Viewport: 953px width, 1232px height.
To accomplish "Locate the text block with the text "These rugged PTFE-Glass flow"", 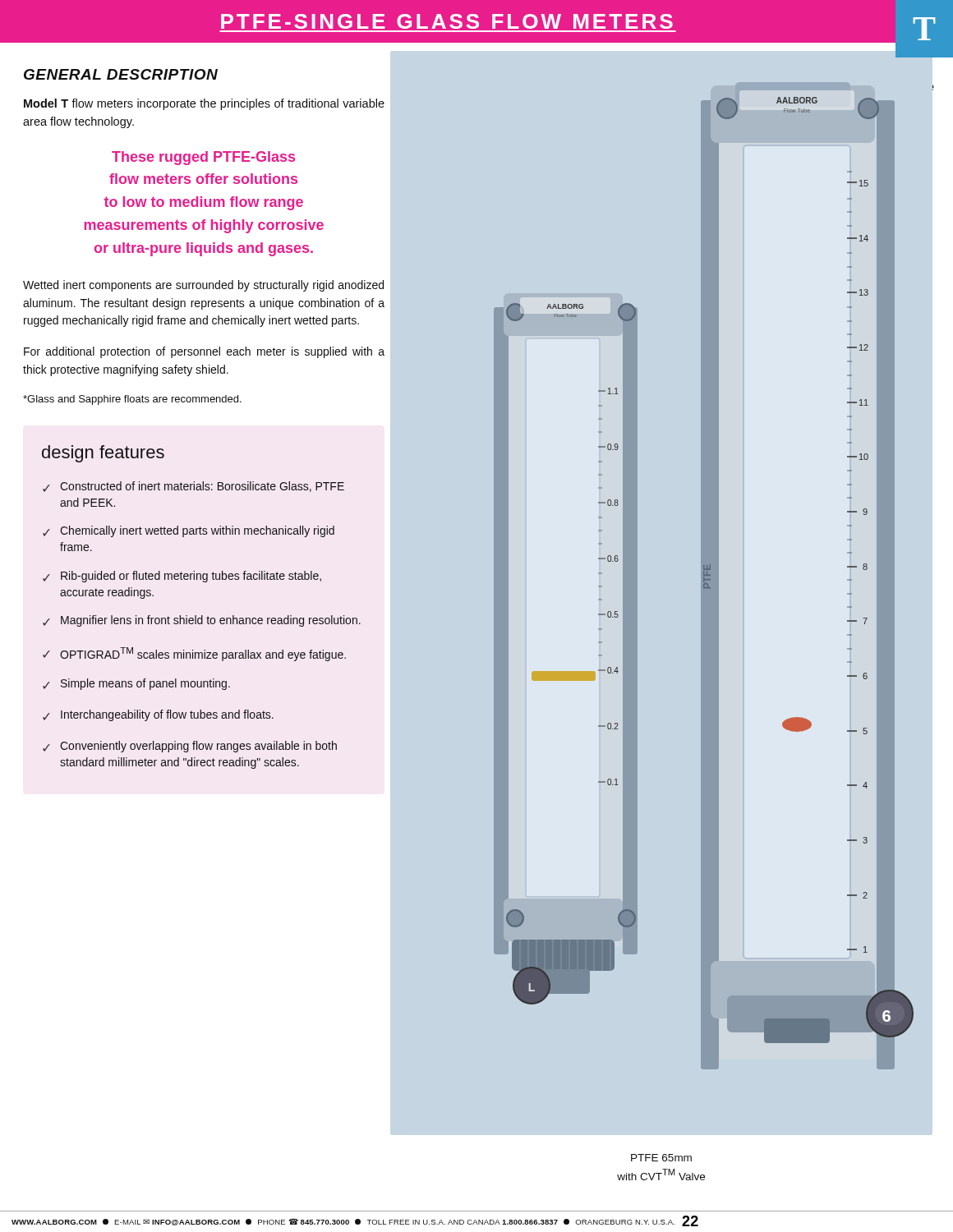I will coord(204,202).
